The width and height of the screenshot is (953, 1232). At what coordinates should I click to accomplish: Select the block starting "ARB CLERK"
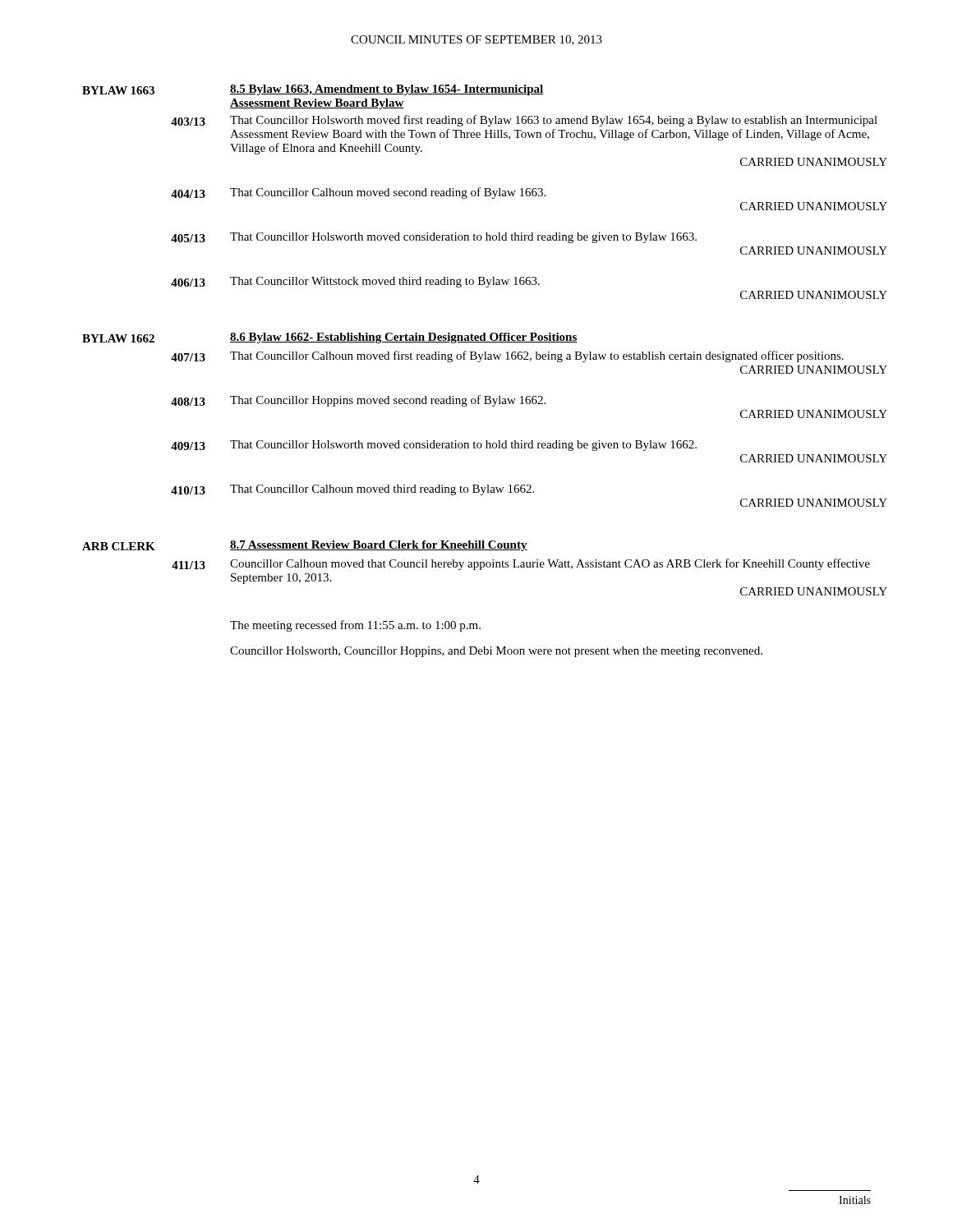119,546
